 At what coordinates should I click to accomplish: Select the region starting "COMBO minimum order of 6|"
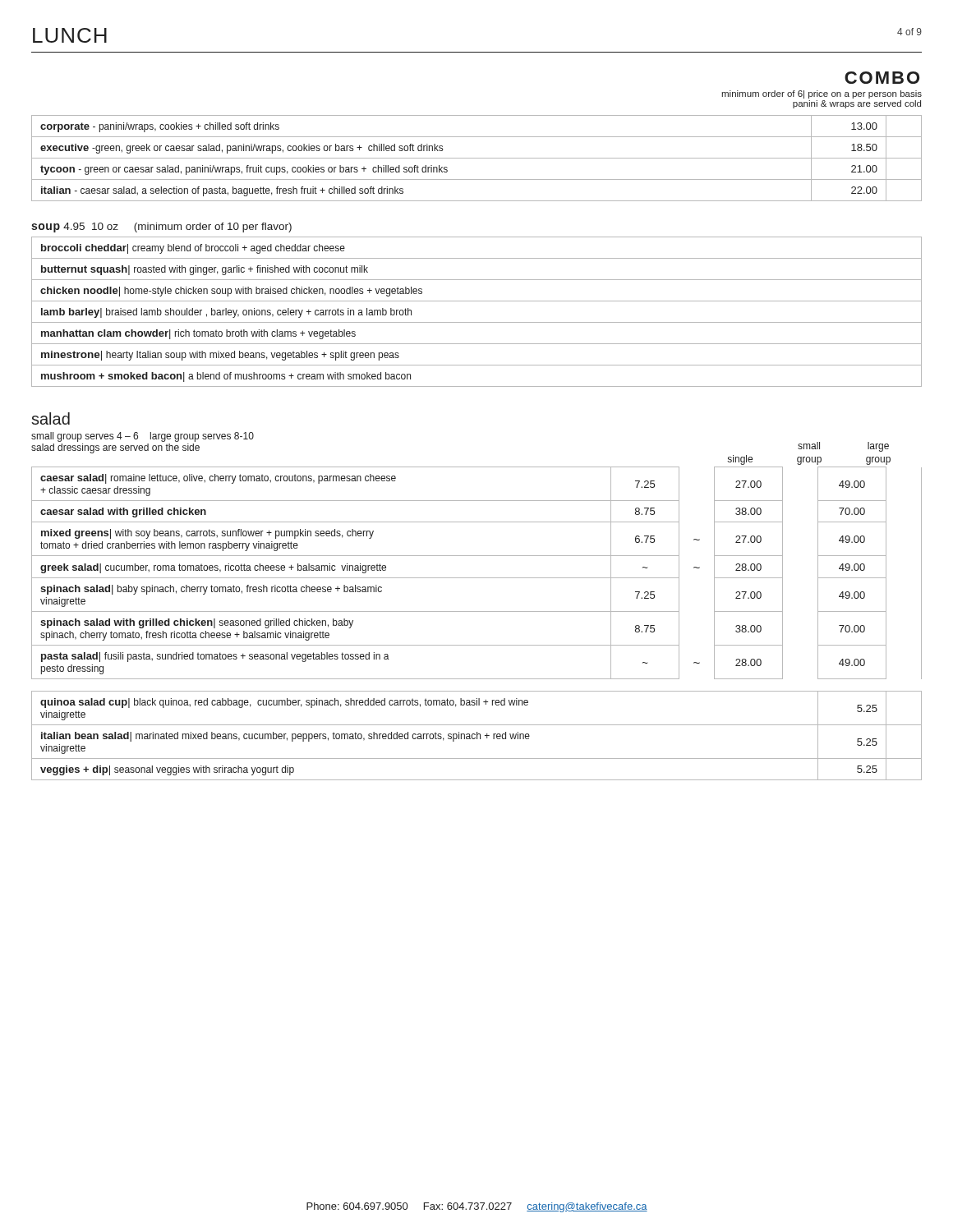click(822, 88)
